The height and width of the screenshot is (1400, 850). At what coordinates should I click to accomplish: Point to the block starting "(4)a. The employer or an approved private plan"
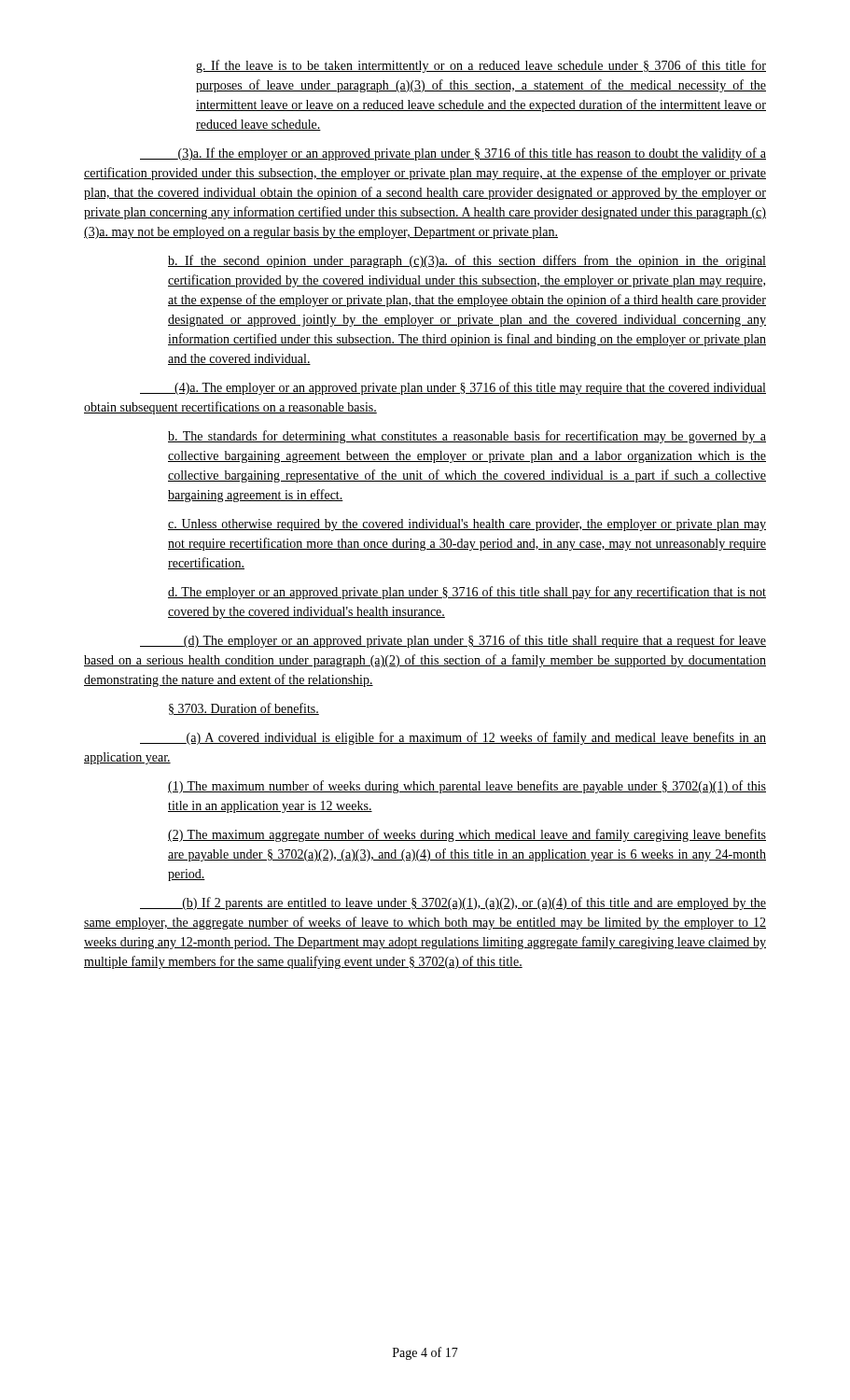point(425,398)
